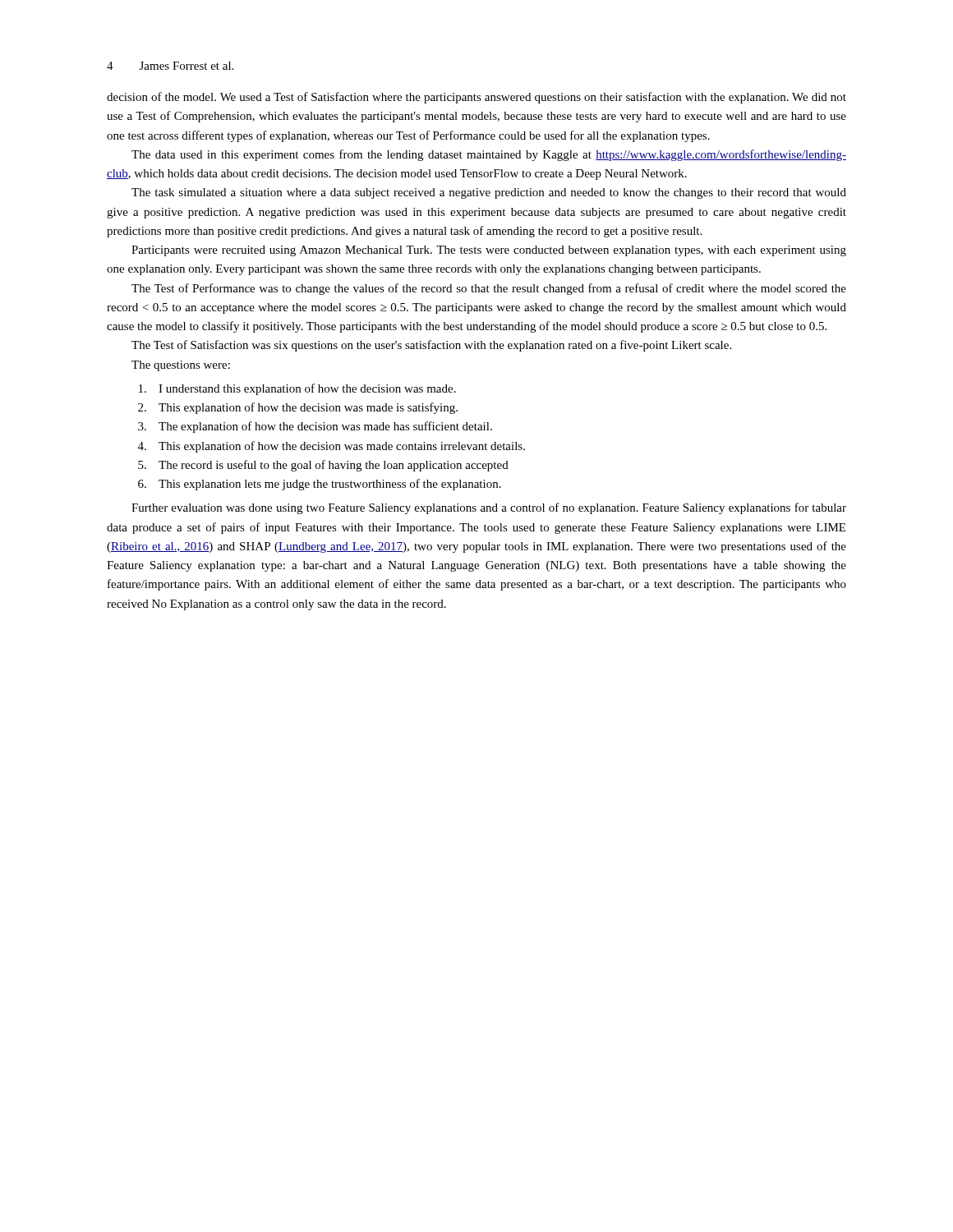This screenshot has width=953, height=1232.
Task: Find the text block that says "The task simulated a situation where"
Action: coord(476,212)
